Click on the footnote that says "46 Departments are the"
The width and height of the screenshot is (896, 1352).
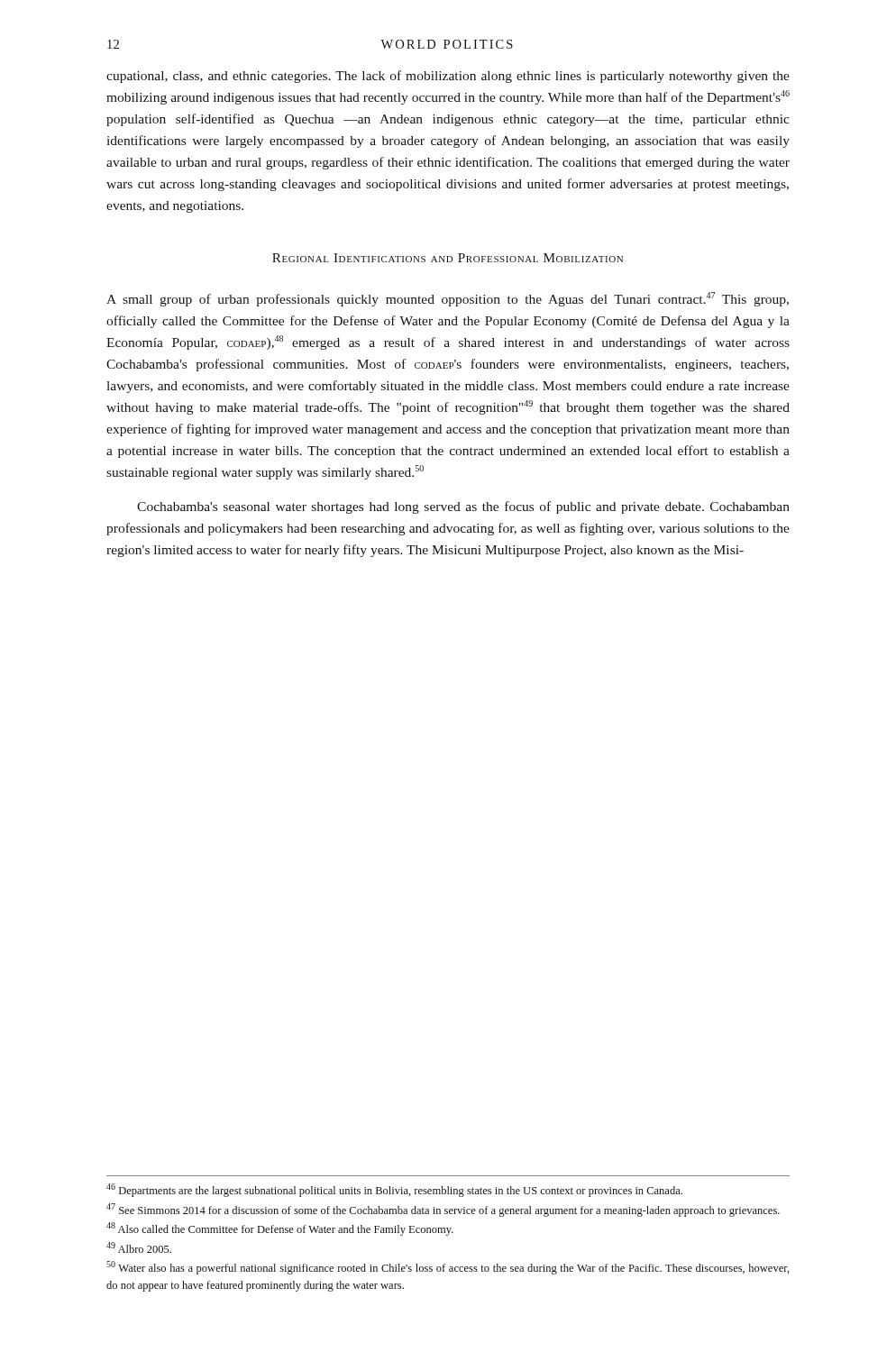coord(395,1190)
